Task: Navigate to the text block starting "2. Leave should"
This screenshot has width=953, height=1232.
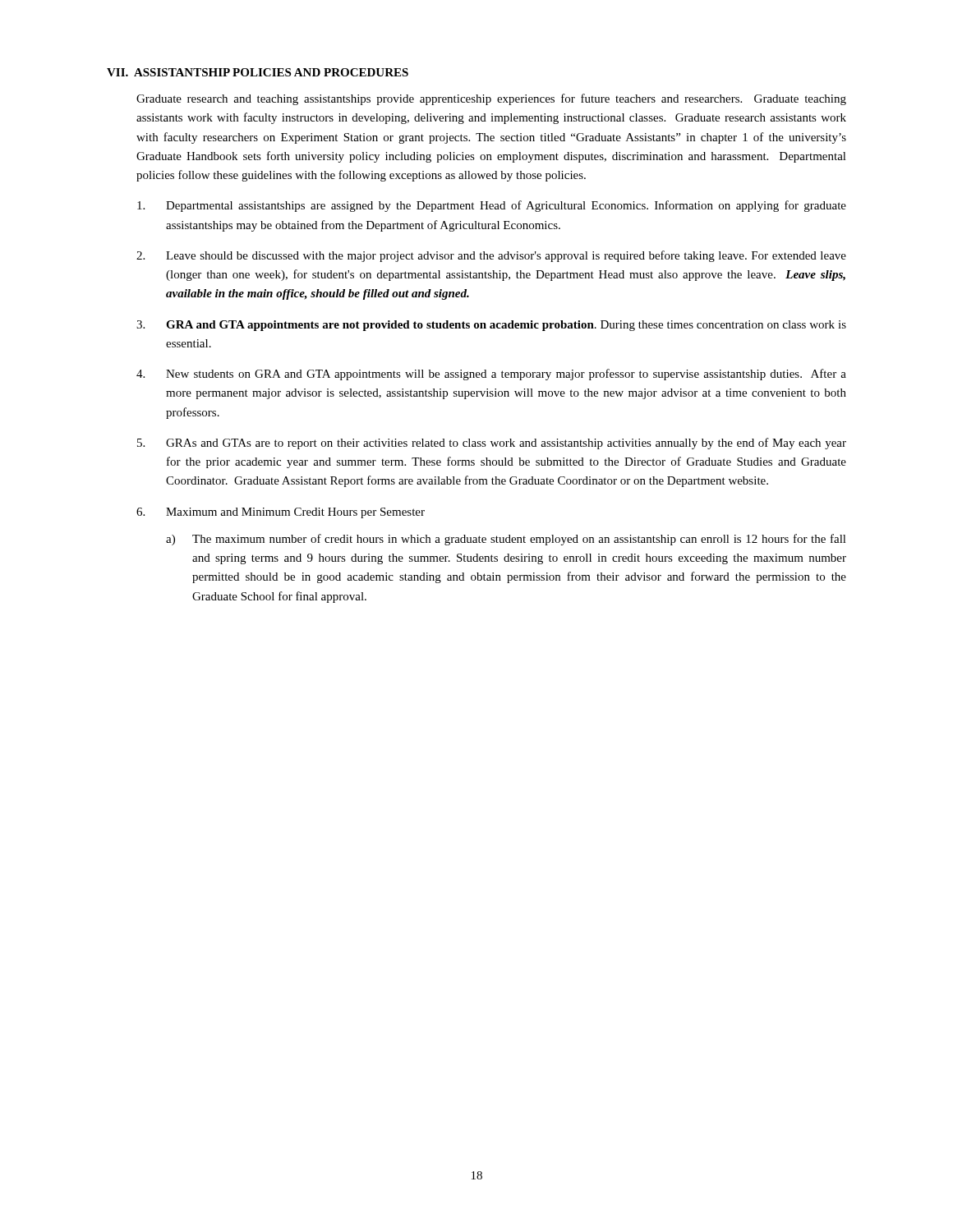Action: pos(491,275)
